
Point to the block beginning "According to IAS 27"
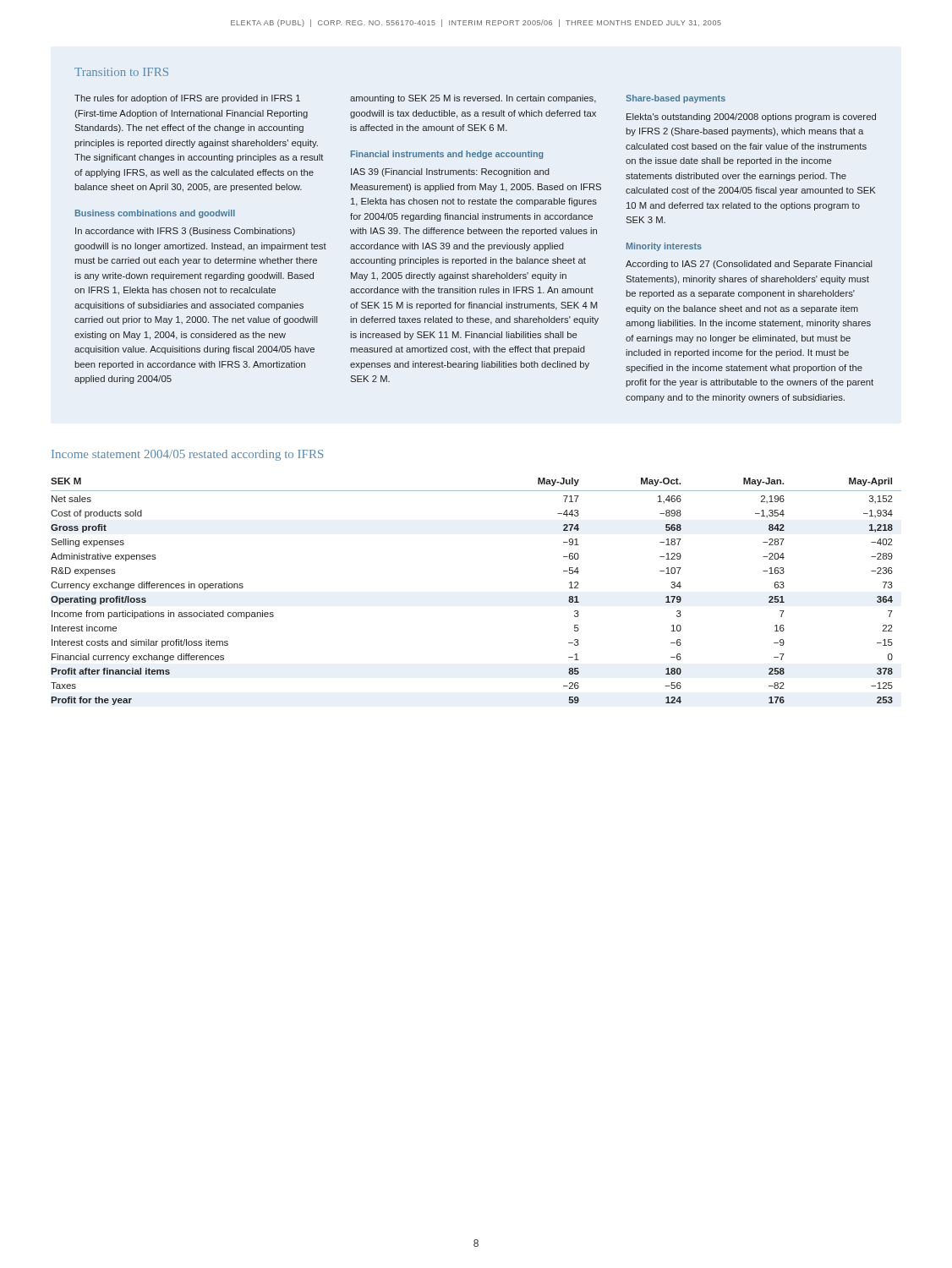pyautogui.click(x=750, y=331)
